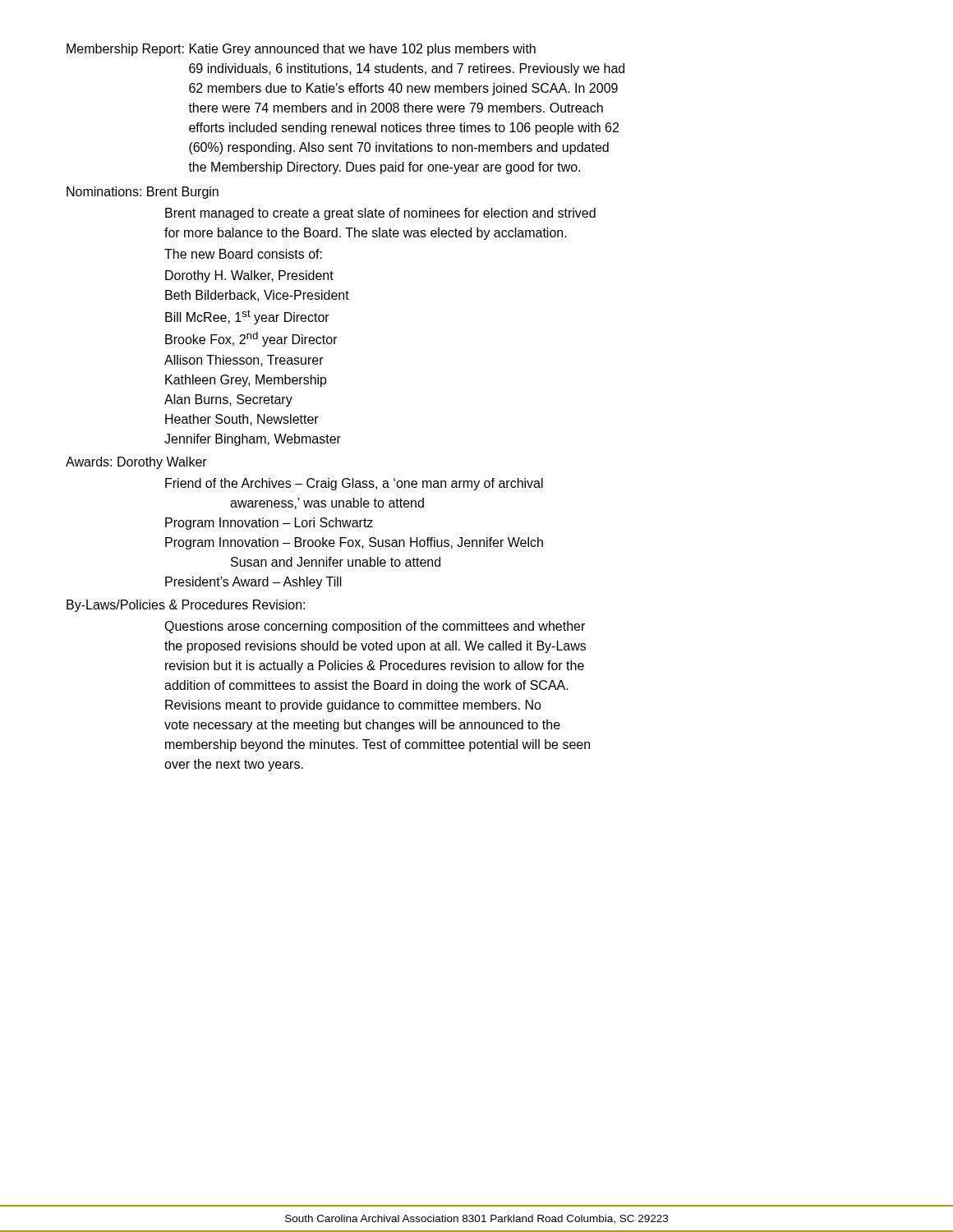
Task: Locate the text with the text "Awards: Dorothy Walker"
Action: click(x=136, y=462)
